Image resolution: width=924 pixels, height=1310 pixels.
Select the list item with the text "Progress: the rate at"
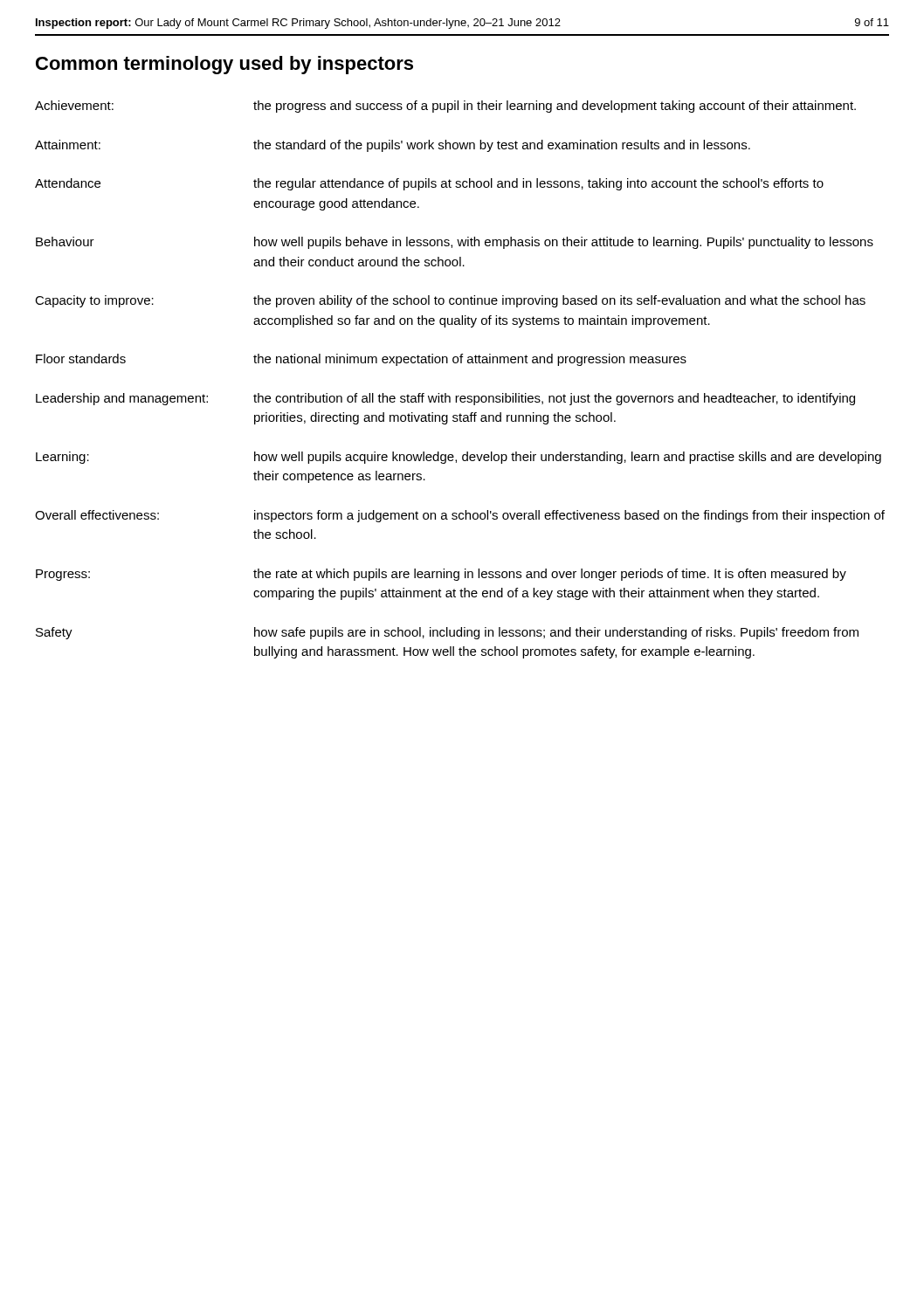click(x=462, y=583)
